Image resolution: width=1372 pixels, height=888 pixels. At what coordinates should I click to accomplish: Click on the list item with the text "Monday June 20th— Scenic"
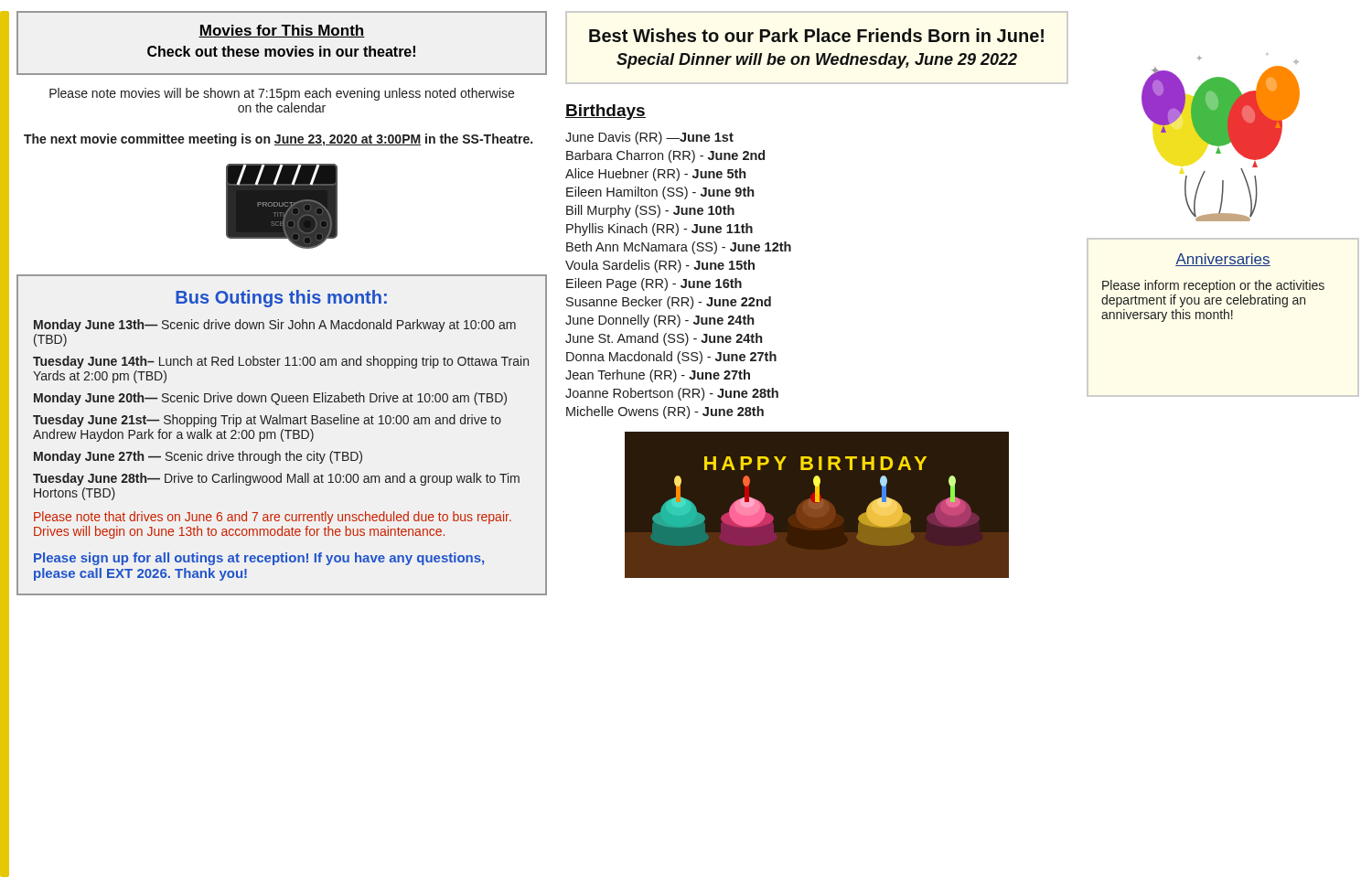click(270, 398)
